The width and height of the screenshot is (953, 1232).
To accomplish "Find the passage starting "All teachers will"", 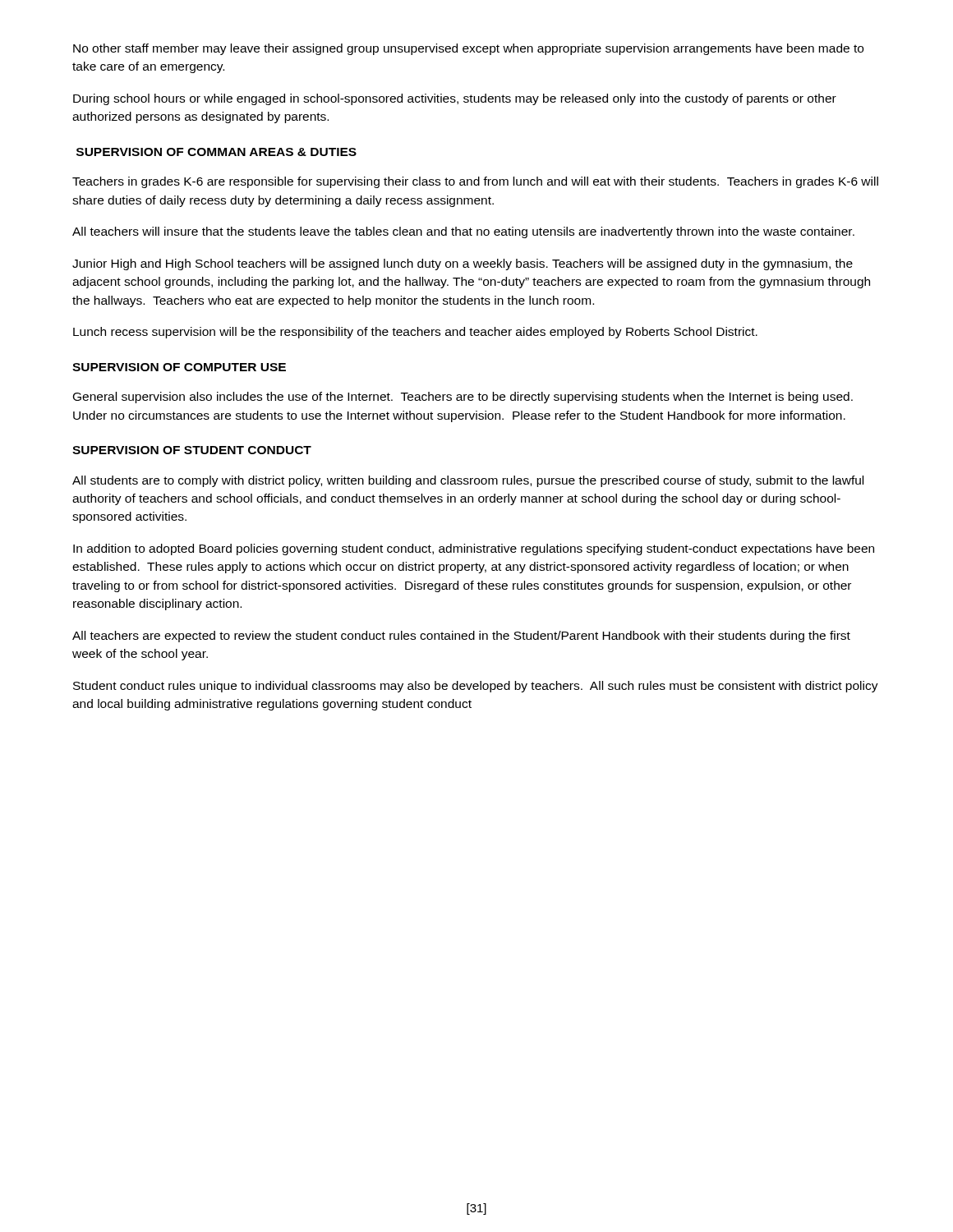I will 464,231.
